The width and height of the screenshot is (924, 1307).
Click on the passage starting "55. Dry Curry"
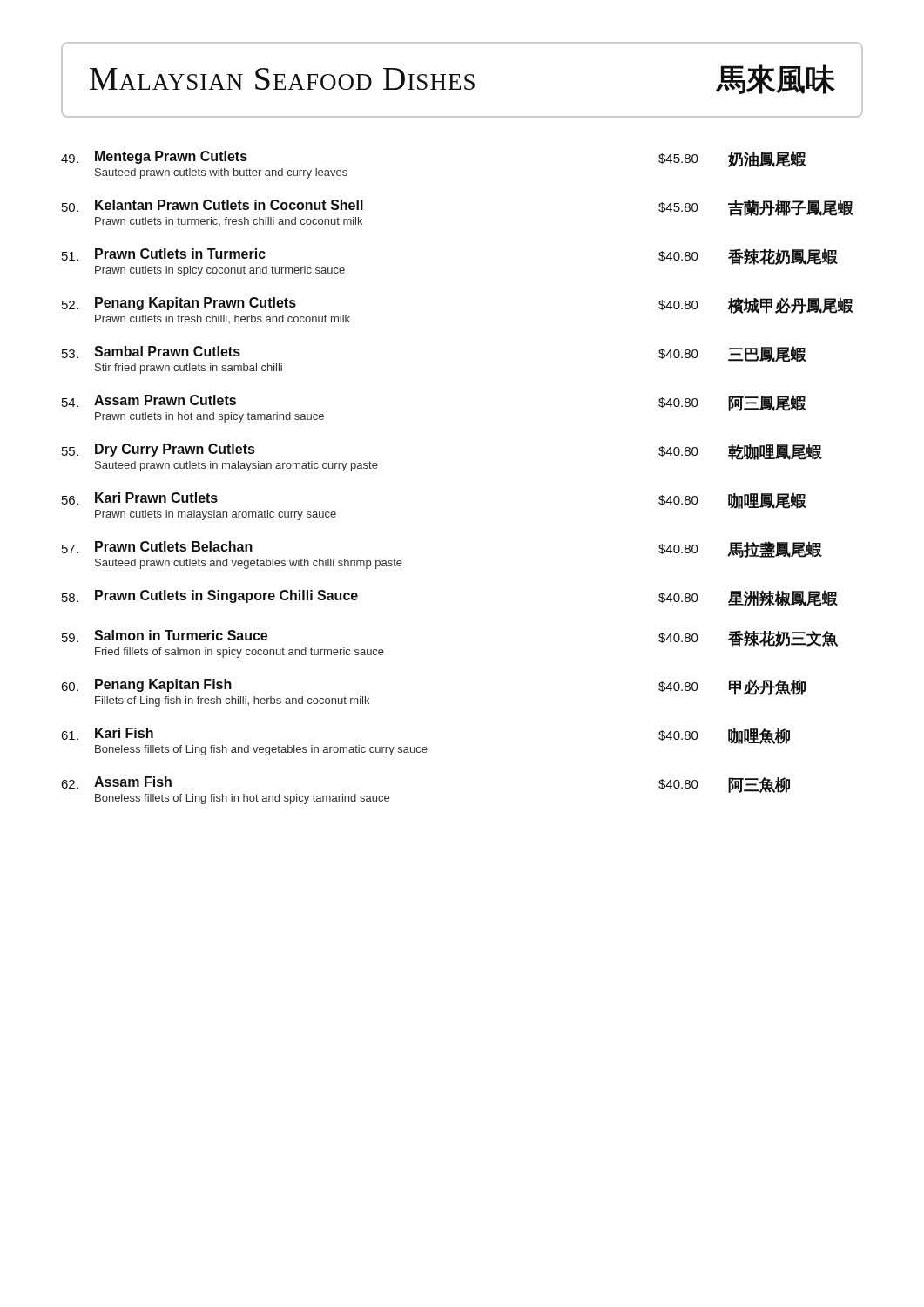[213, 454]
